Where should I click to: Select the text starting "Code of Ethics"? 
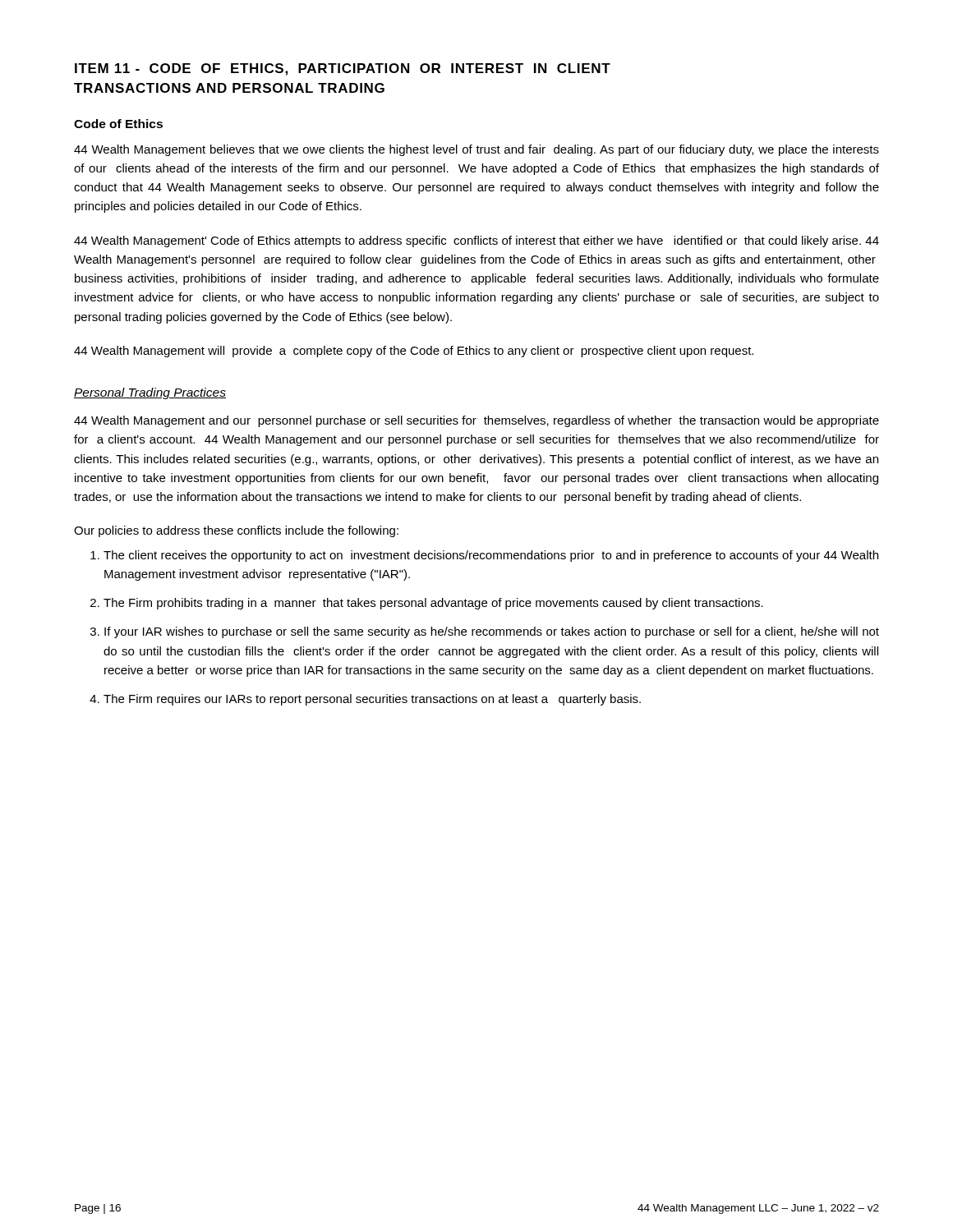click(119, 123)
